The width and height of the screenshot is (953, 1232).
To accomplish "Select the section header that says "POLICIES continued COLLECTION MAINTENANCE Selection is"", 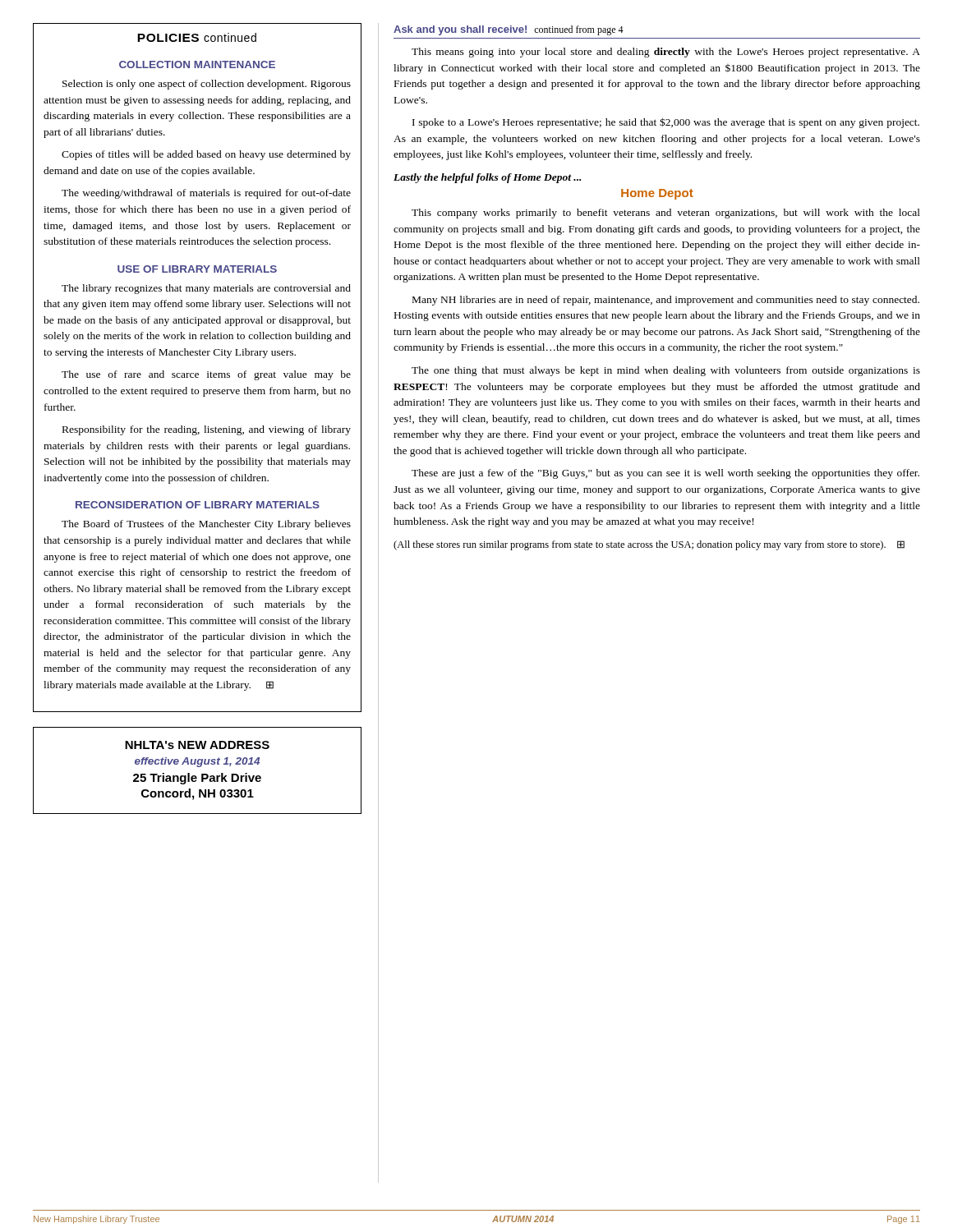I will 197,362.
